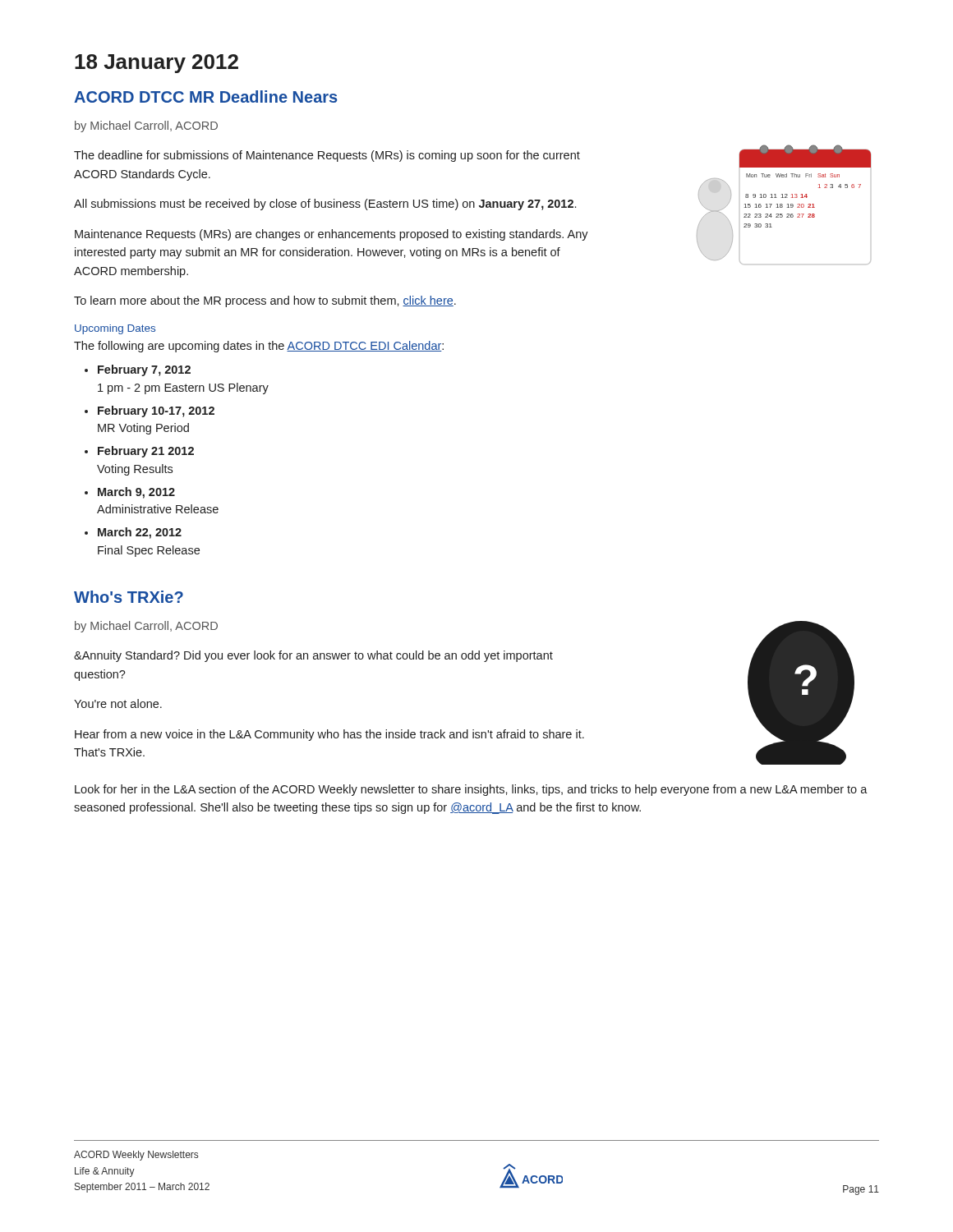
Task: Click the passage that begins "&Annuity Standard? Did you ever"
Action: point(313,665)
